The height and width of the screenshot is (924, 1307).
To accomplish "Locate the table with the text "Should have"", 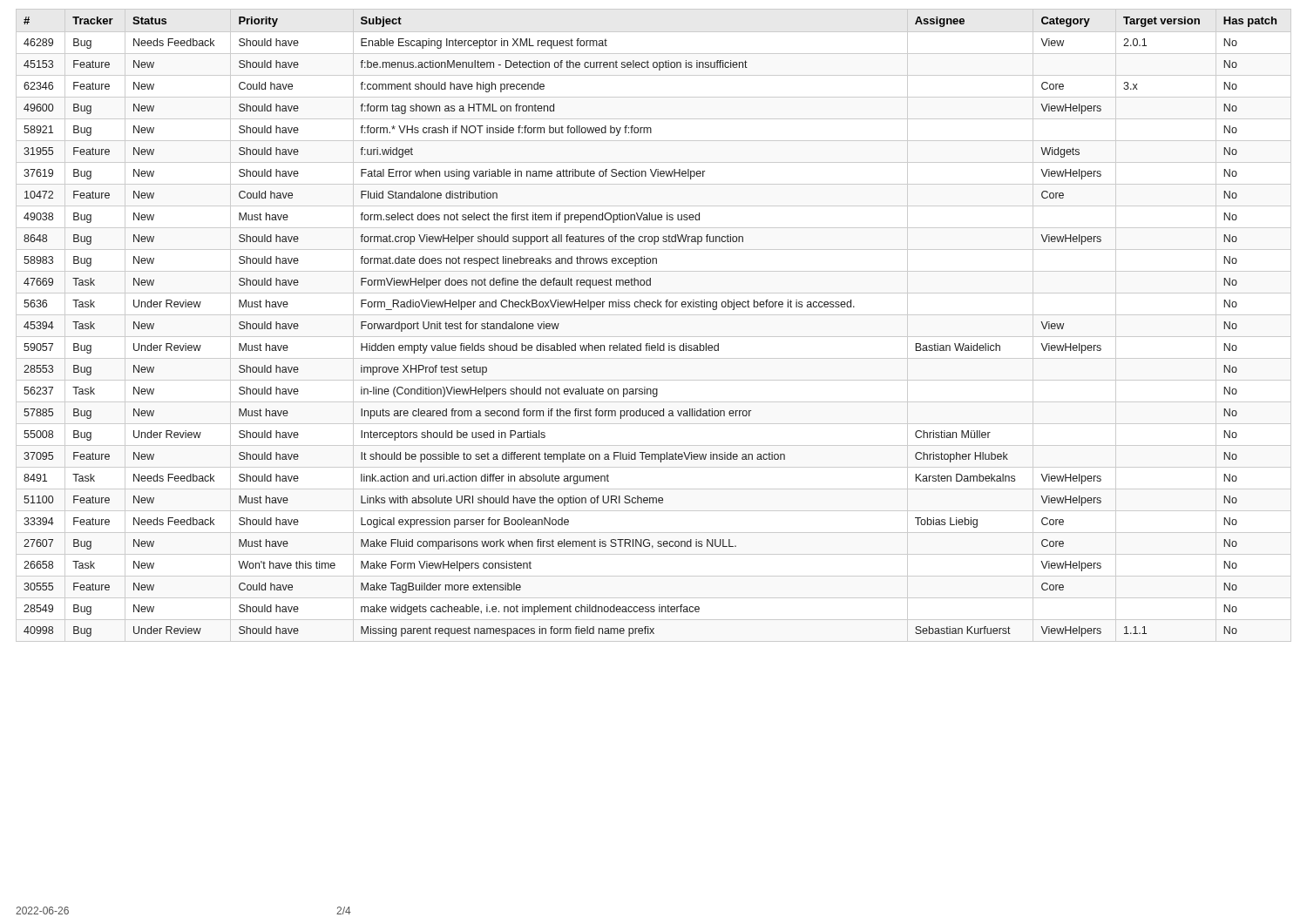I will pos(654,325).
